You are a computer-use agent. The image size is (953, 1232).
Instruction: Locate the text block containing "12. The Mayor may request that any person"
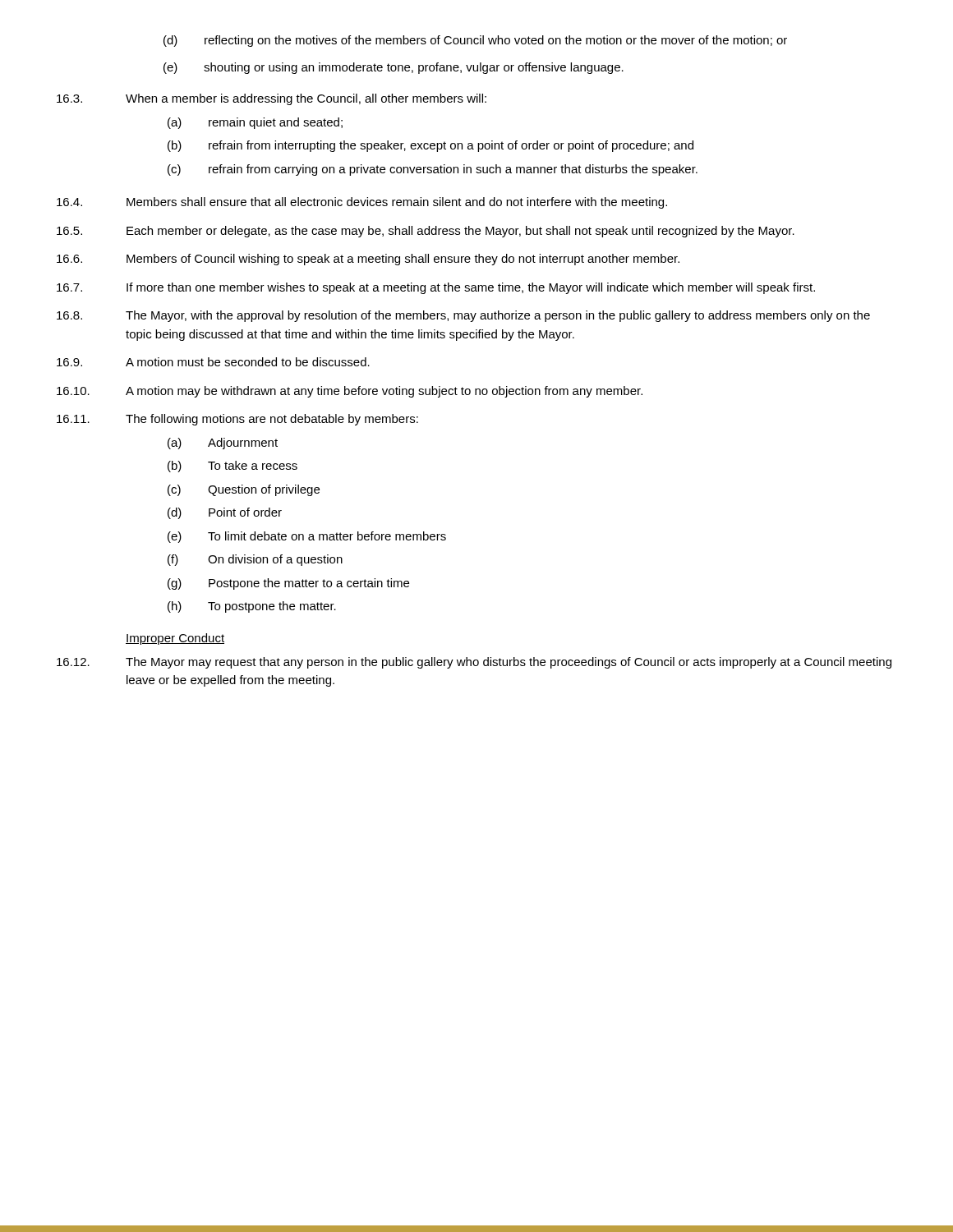click(476, 671)
